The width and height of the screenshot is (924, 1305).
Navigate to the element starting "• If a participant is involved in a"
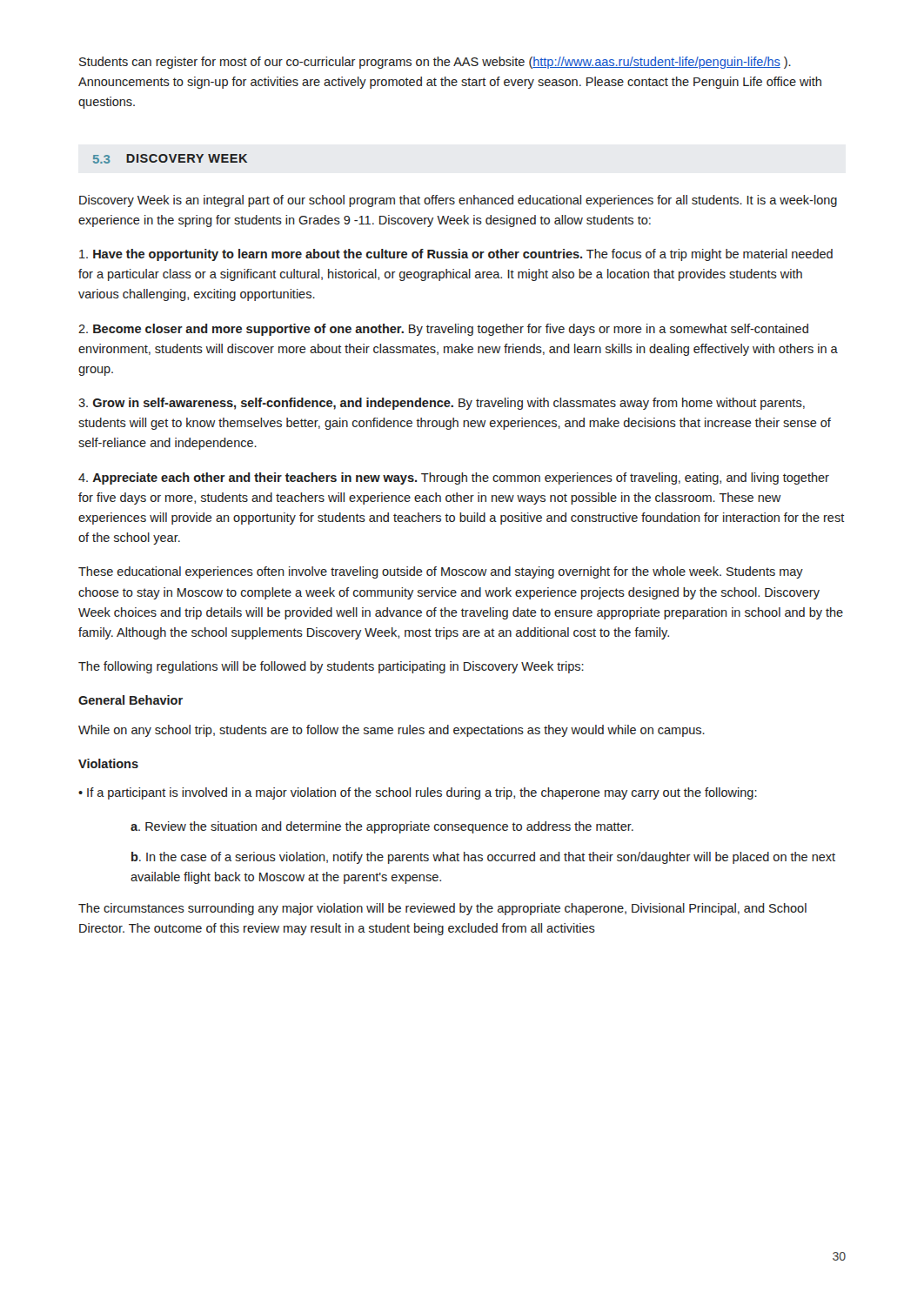tap(418, 792)
